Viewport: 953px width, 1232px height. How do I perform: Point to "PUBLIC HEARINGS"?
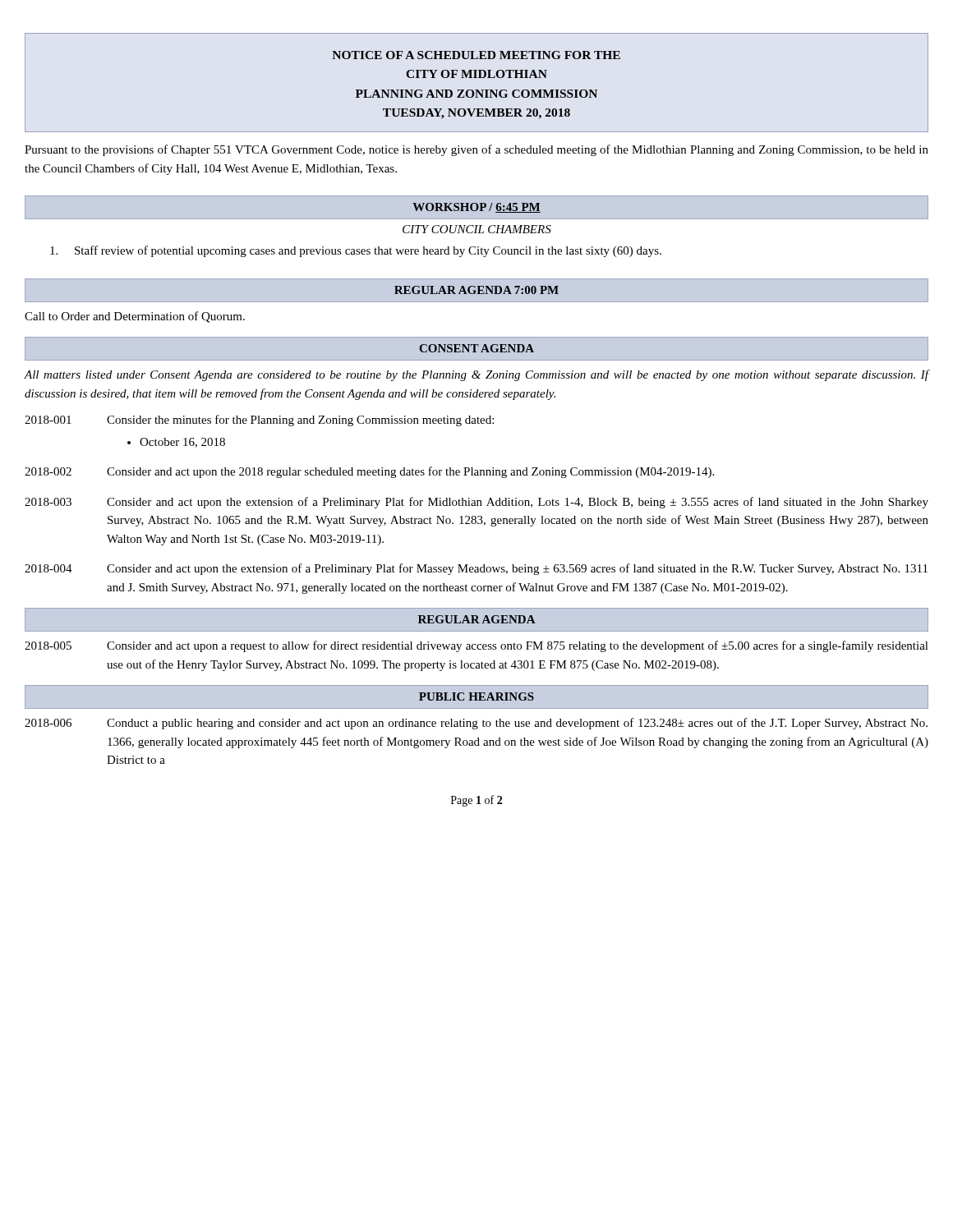[476, 697]
